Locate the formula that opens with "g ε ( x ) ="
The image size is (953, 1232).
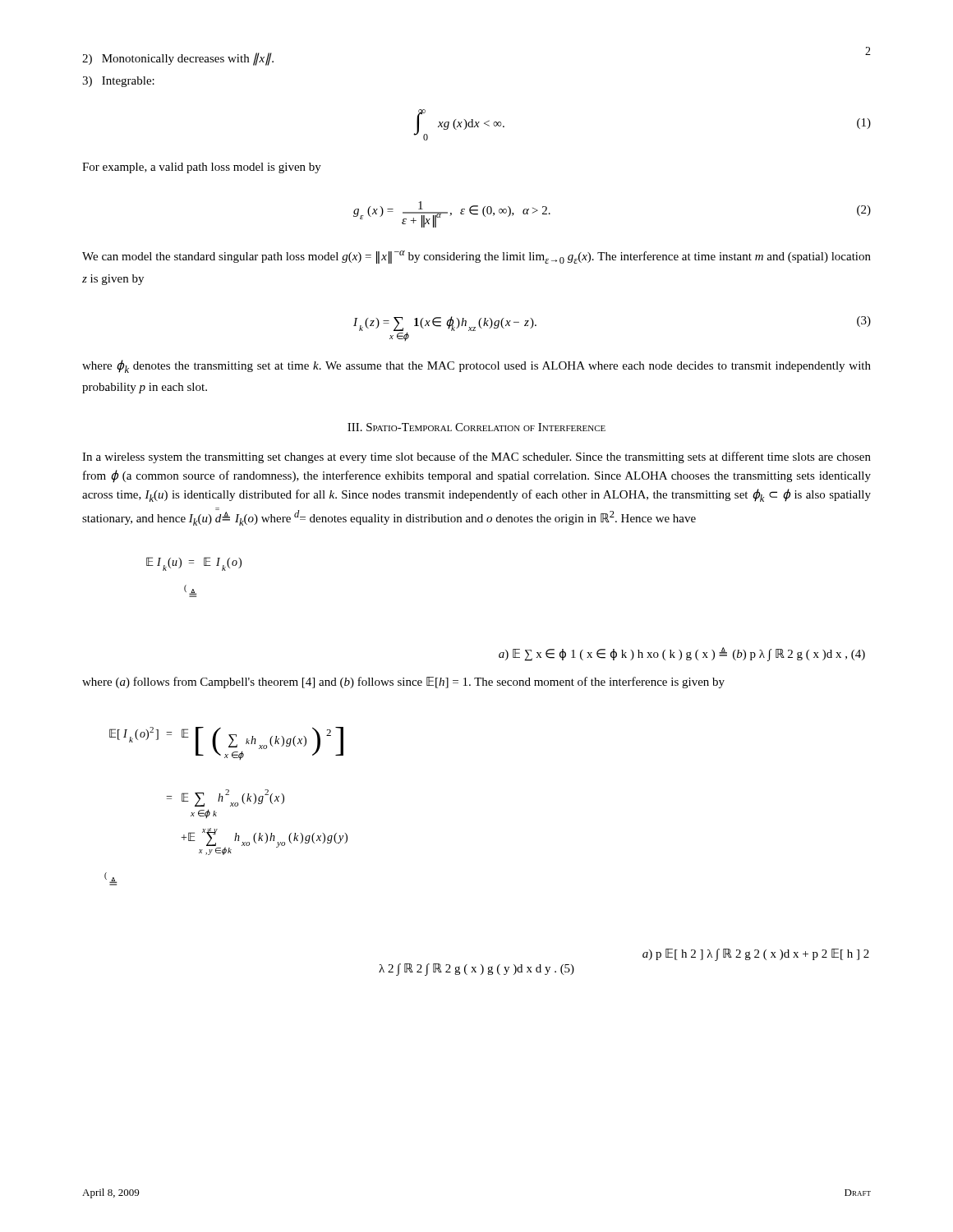[424, 213]
